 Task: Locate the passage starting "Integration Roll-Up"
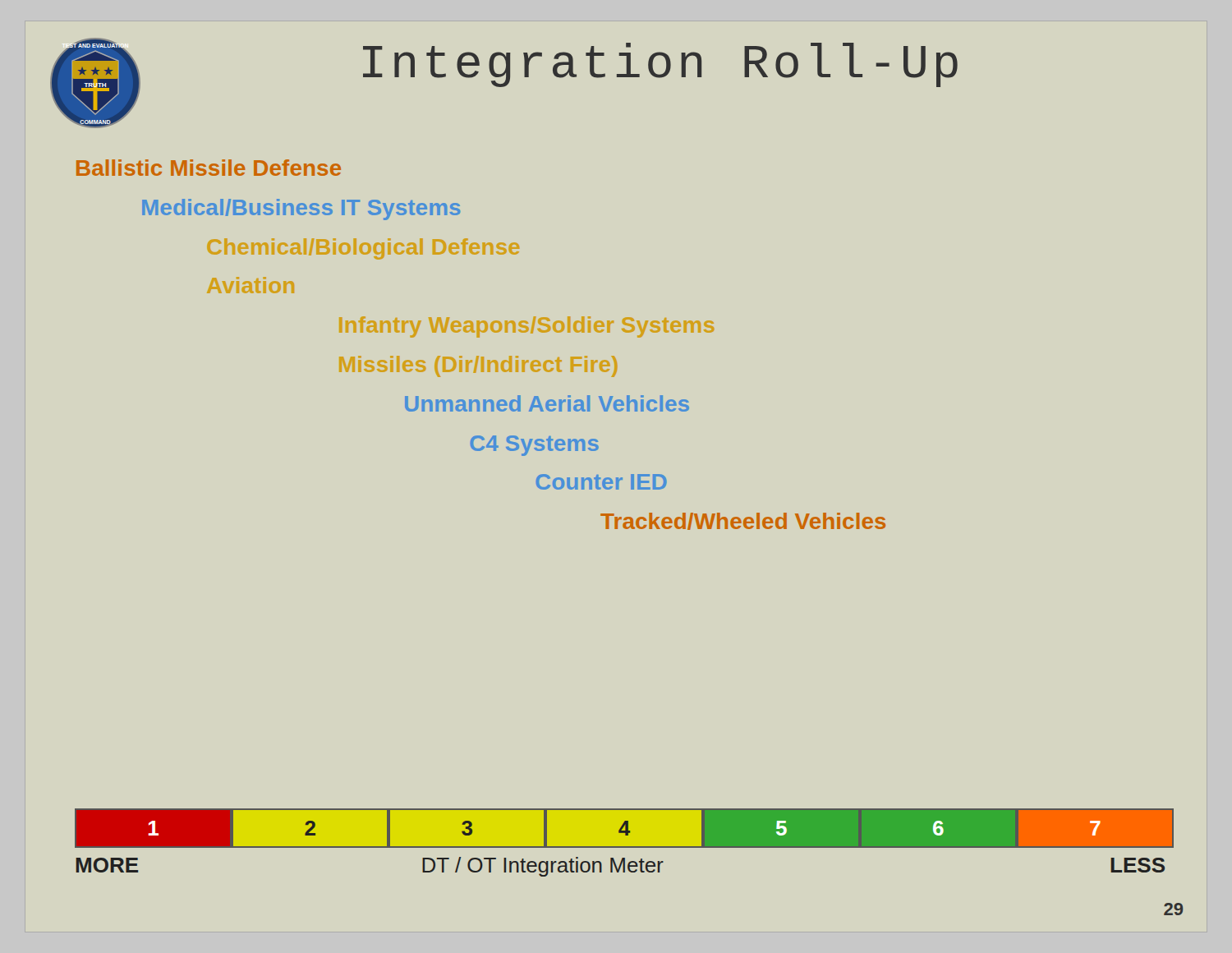(661, 65)
